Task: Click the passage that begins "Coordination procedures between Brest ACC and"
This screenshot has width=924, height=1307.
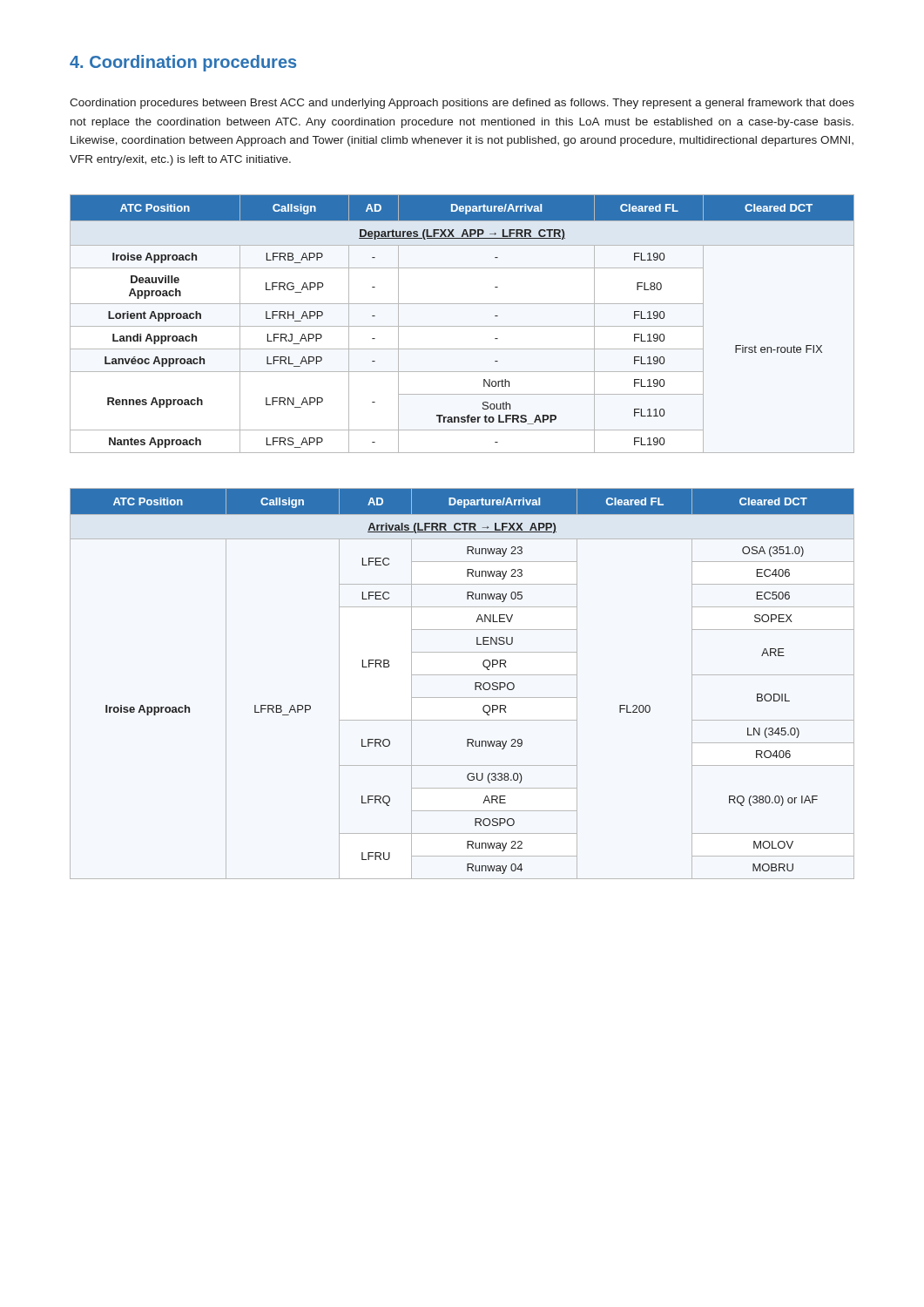Action: tap(462, 131)
